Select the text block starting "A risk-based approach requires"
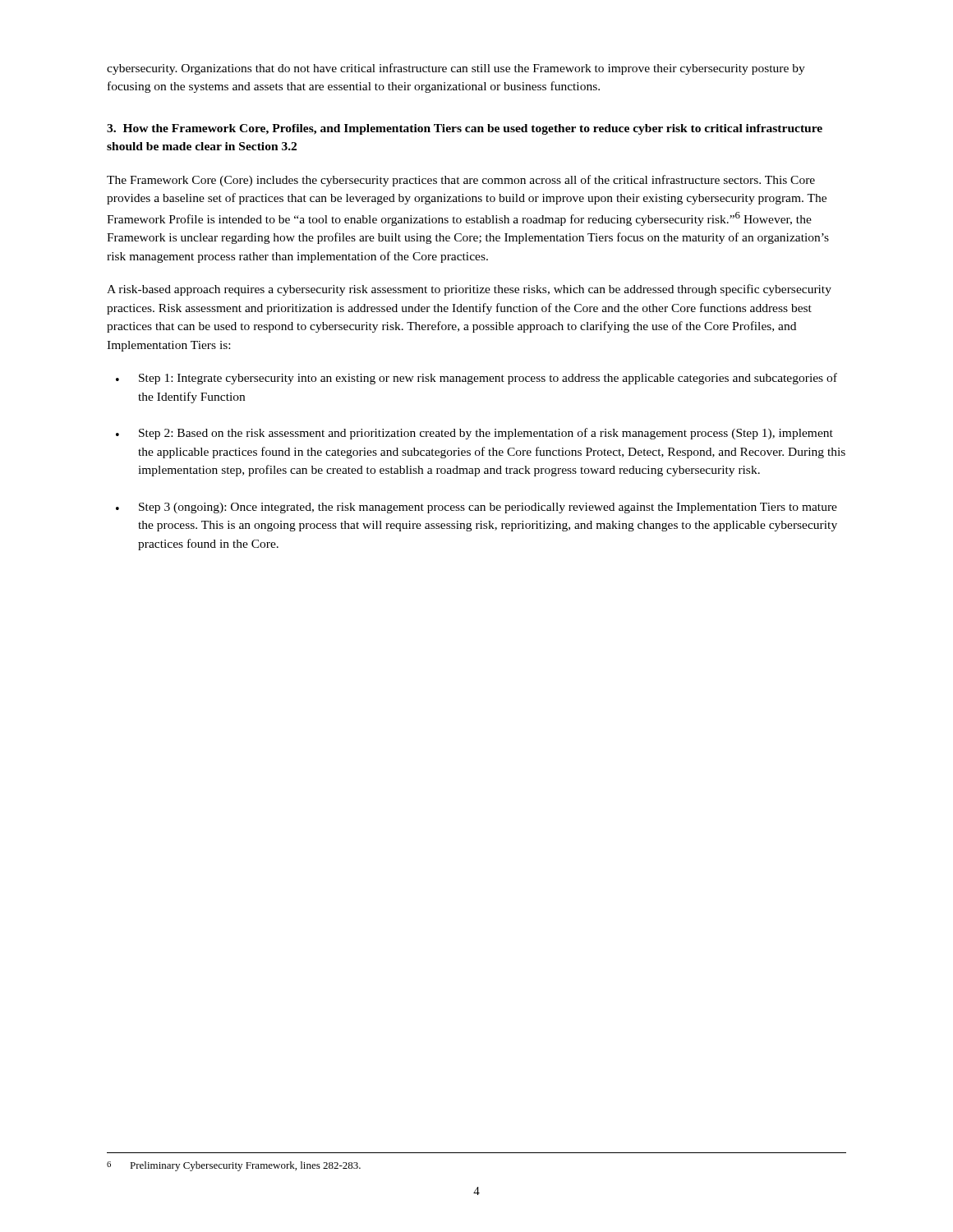Viewport: 953px width, 1232px height. [469, 317]
